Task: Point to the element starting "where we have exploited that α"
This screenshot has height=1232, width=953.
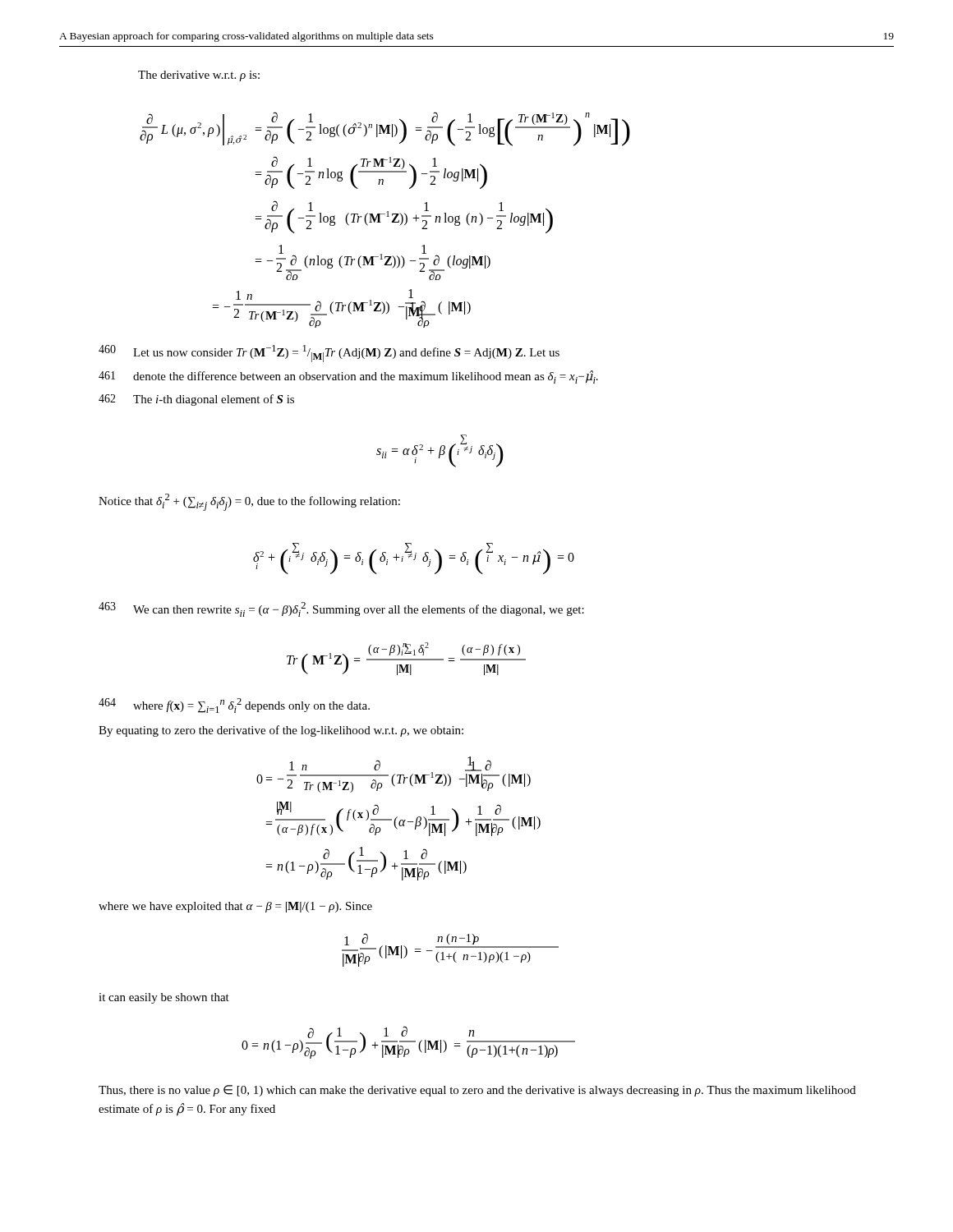Action: pyautogui.click(x=235, y=906)
